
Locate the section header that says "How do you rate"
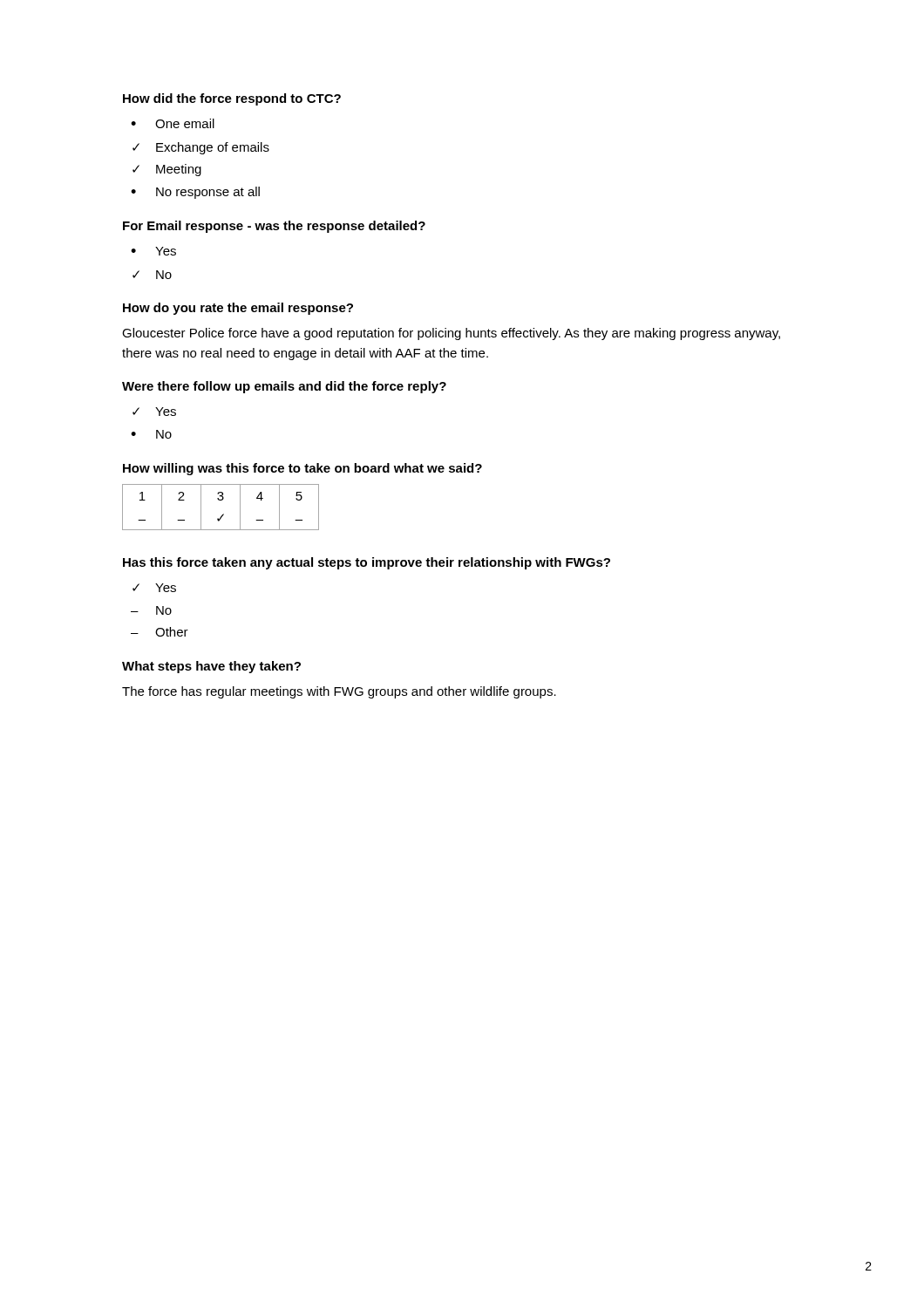click(x=238, y=307)
